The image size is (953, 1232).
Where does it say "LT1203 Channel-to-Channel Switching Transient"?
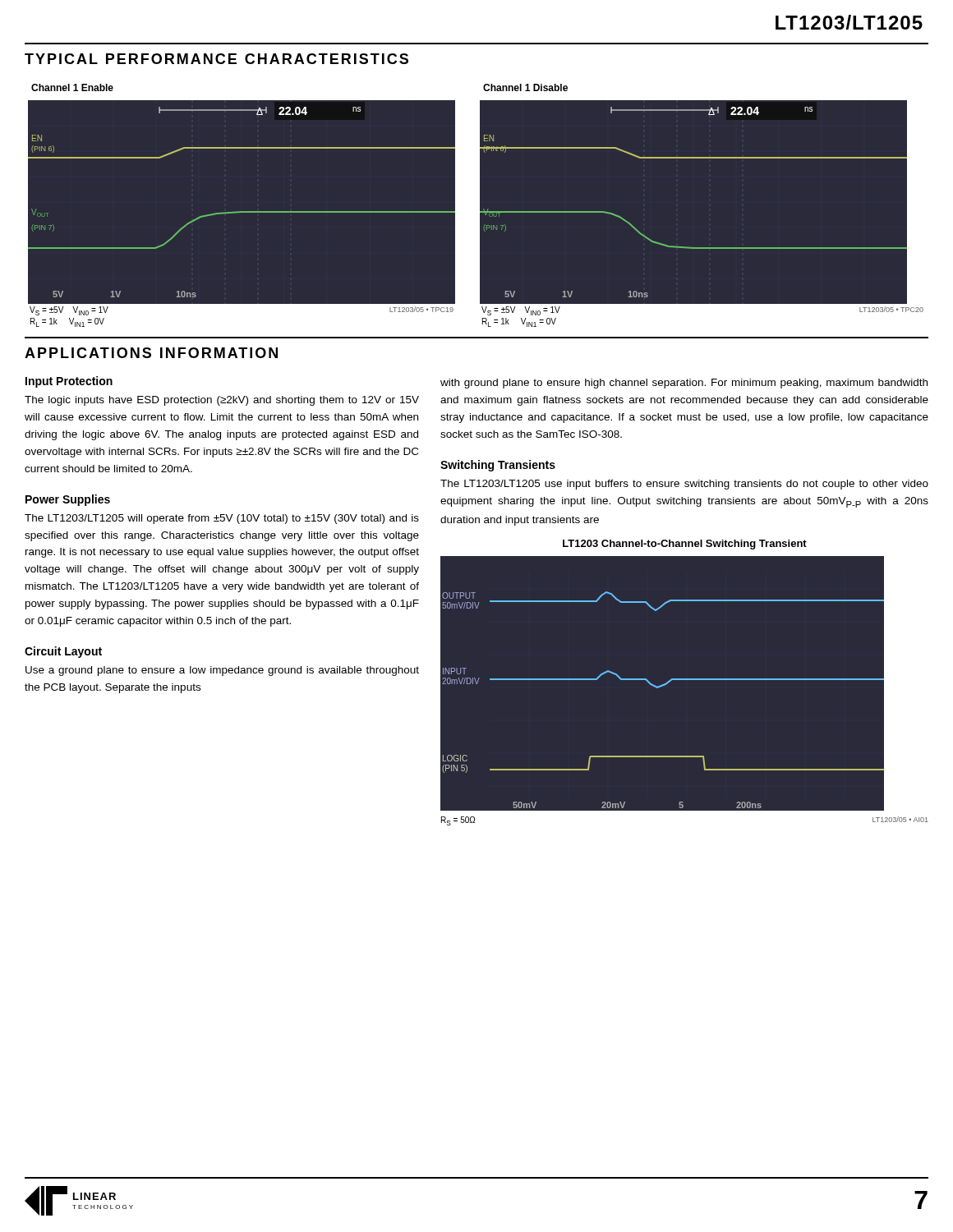tap(684, 543)
